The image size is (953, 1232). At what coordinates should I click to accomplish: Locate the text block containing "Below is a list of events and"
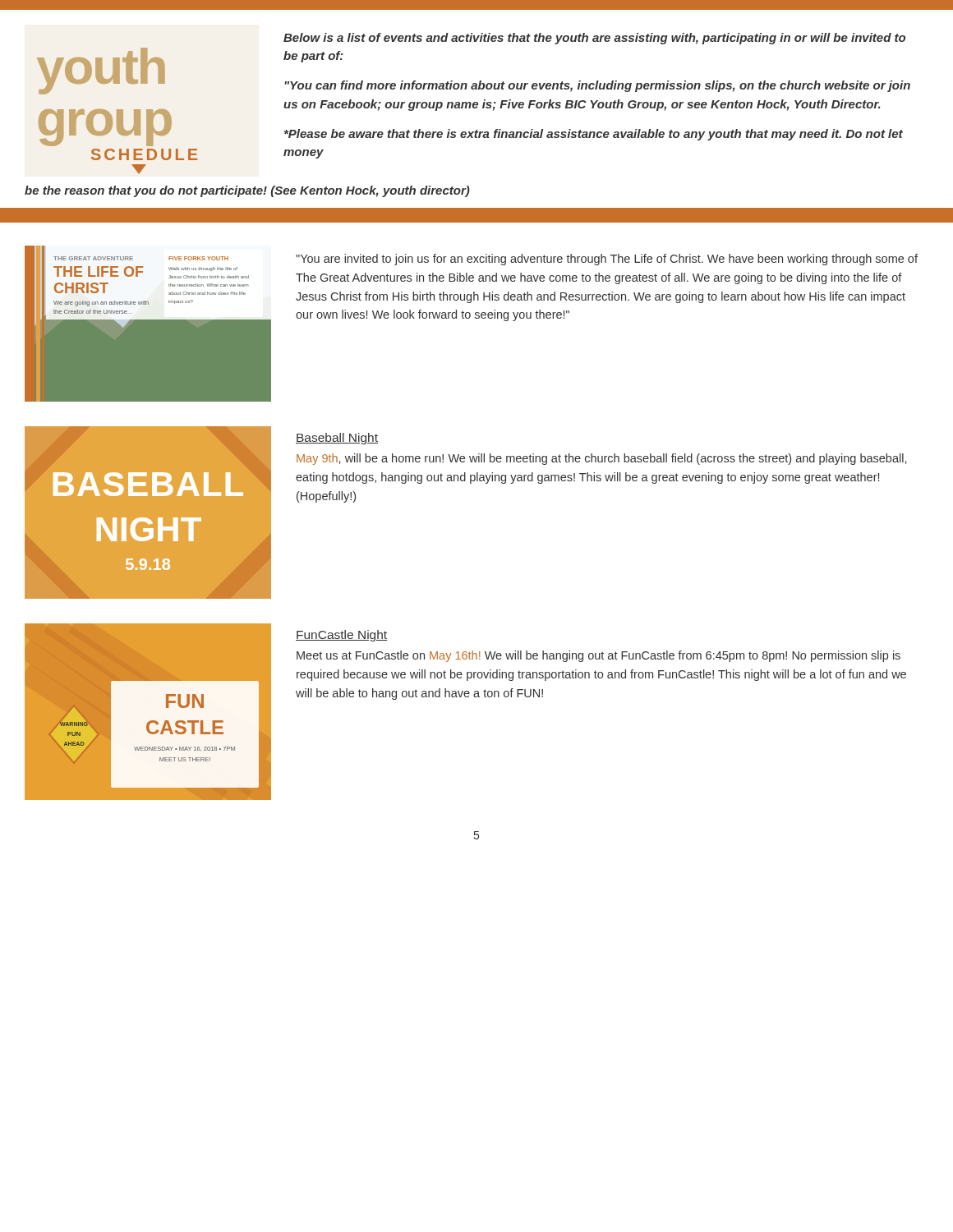[x=595, y=47]
